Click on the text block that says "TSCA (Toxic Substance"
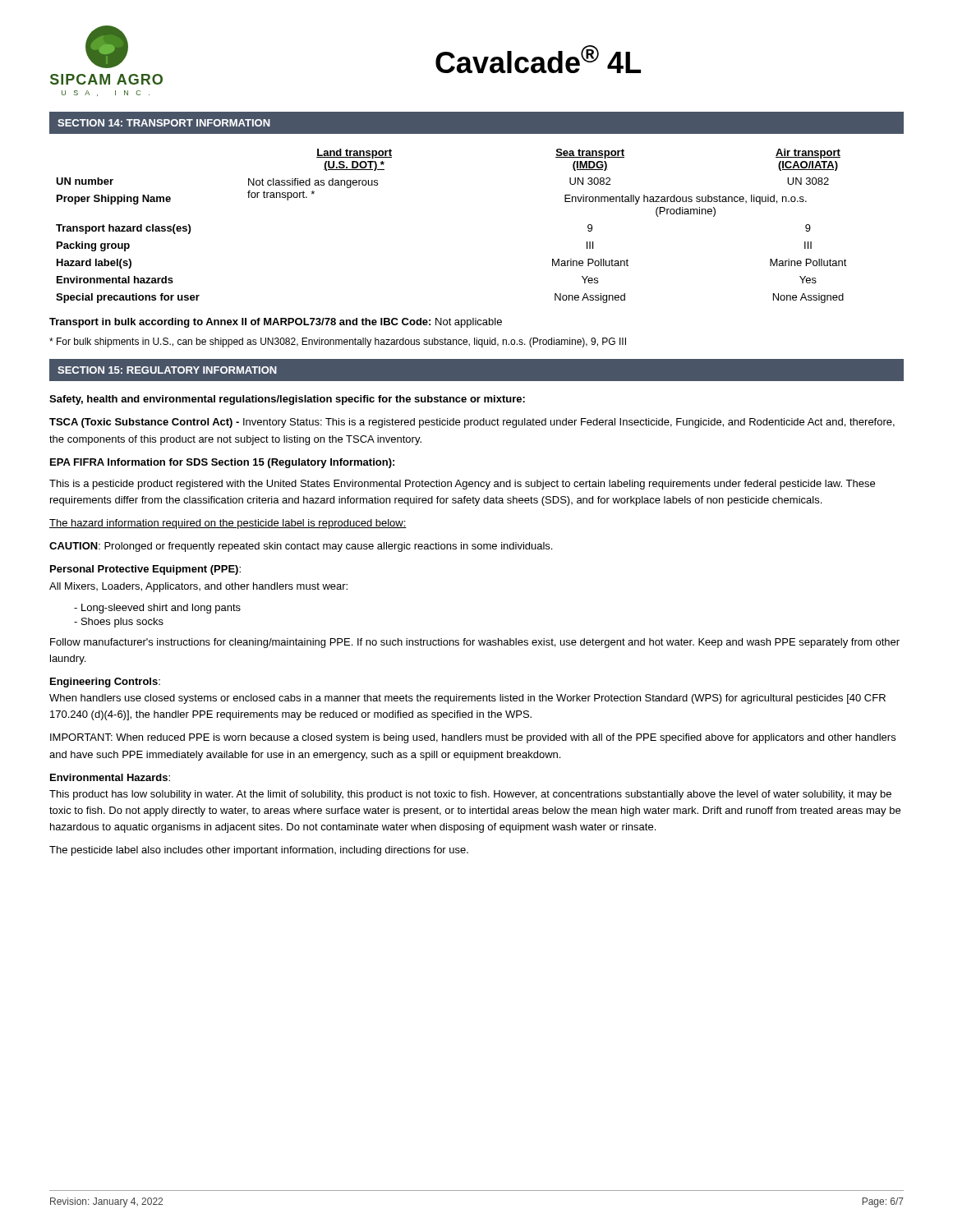Viewport: 953px width, 1232px height. point(476,431)
